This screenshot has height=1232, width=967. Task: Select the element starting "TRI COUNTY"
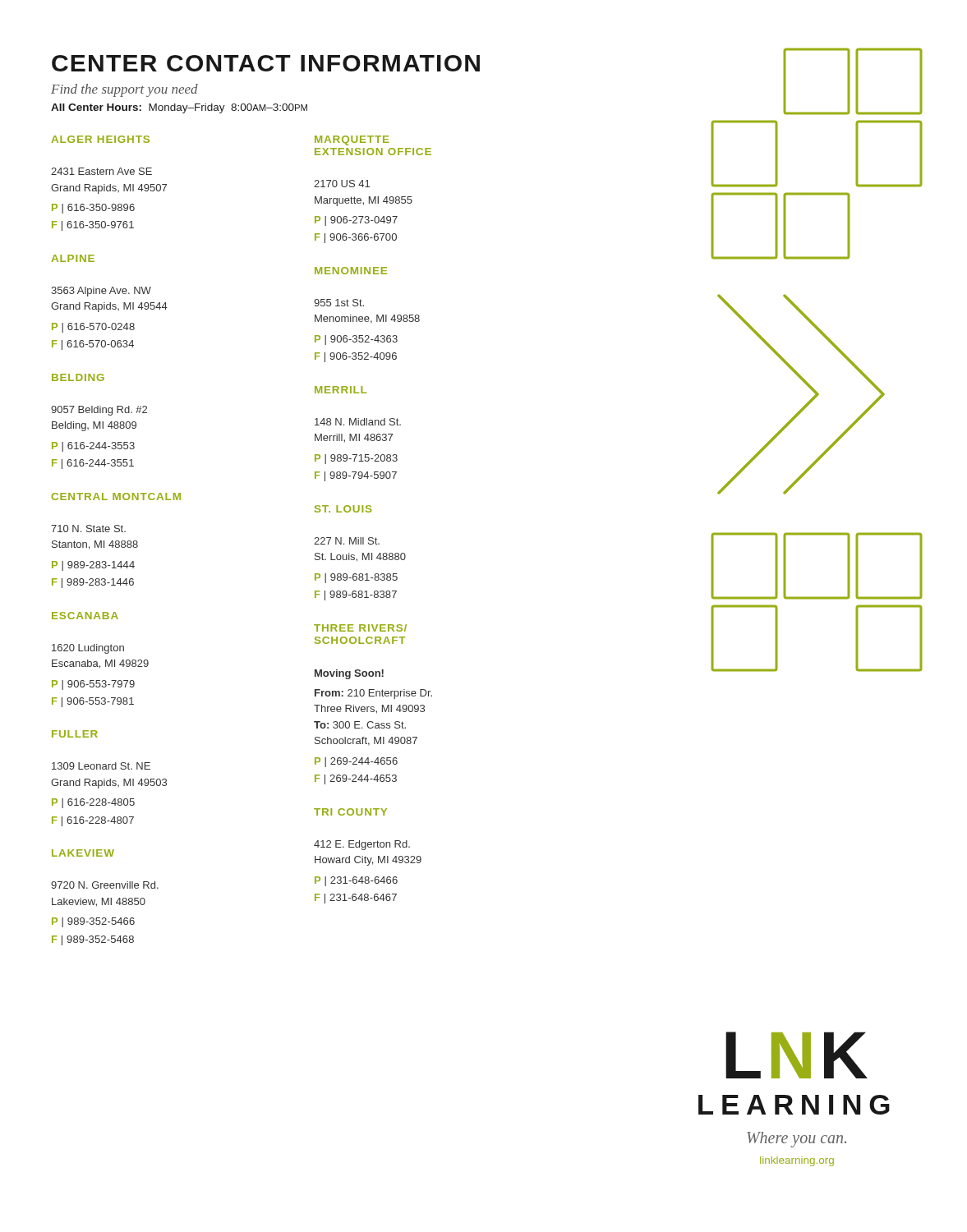350,812
